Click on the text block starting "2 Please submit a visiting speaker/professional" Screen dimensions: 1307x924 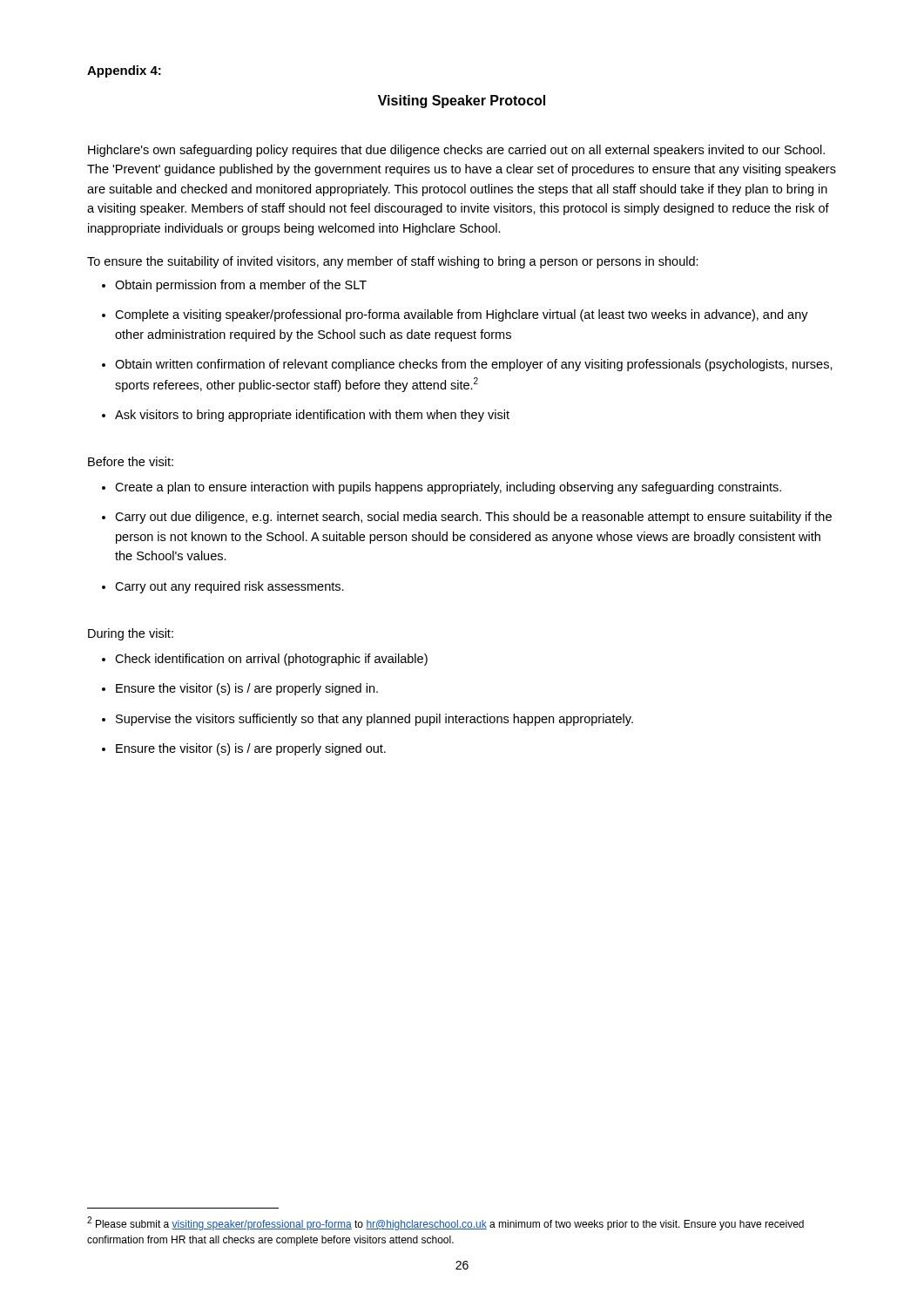click(446, 1231)
